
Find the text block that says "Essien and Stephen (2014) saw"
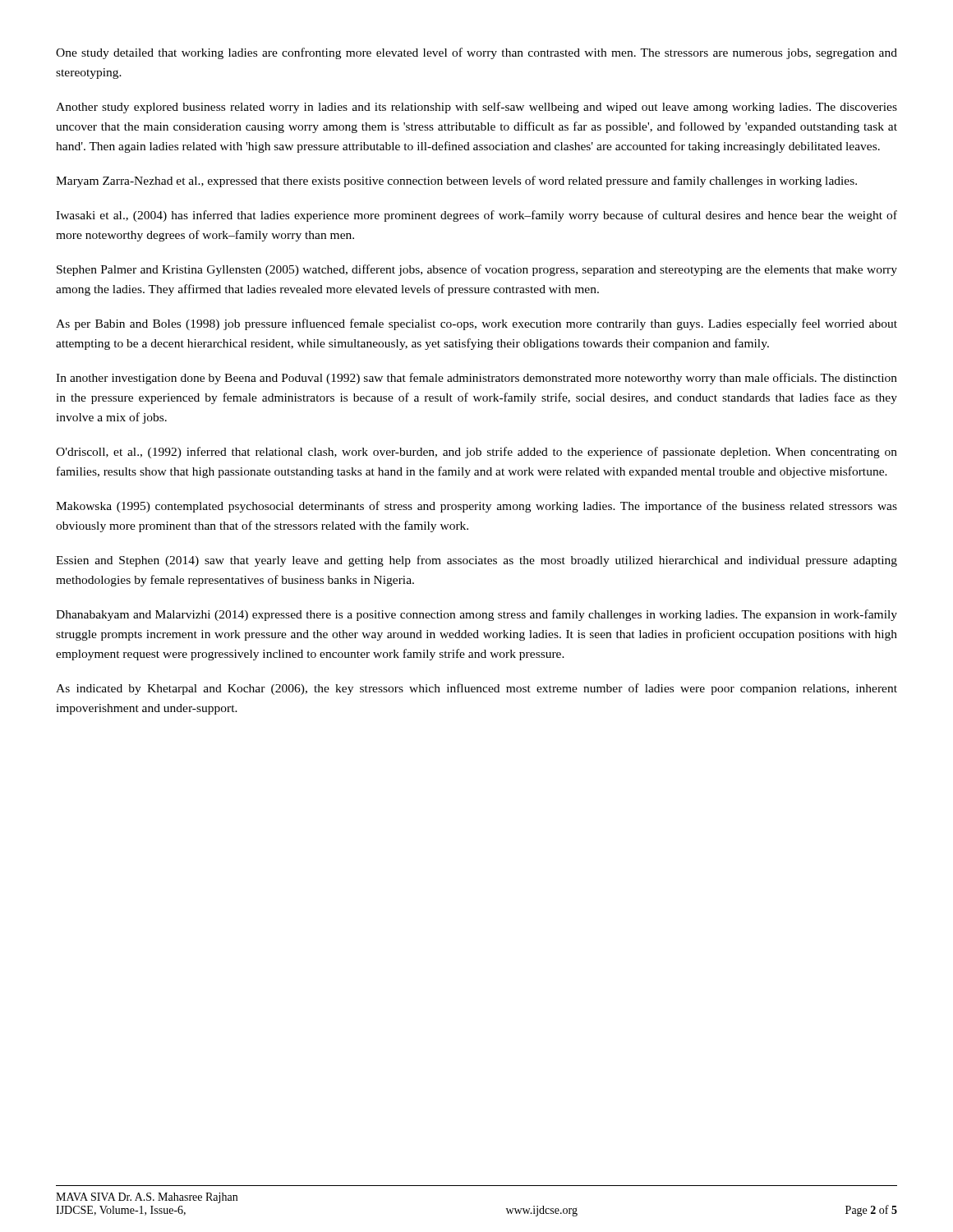click(x=476, y=570)
